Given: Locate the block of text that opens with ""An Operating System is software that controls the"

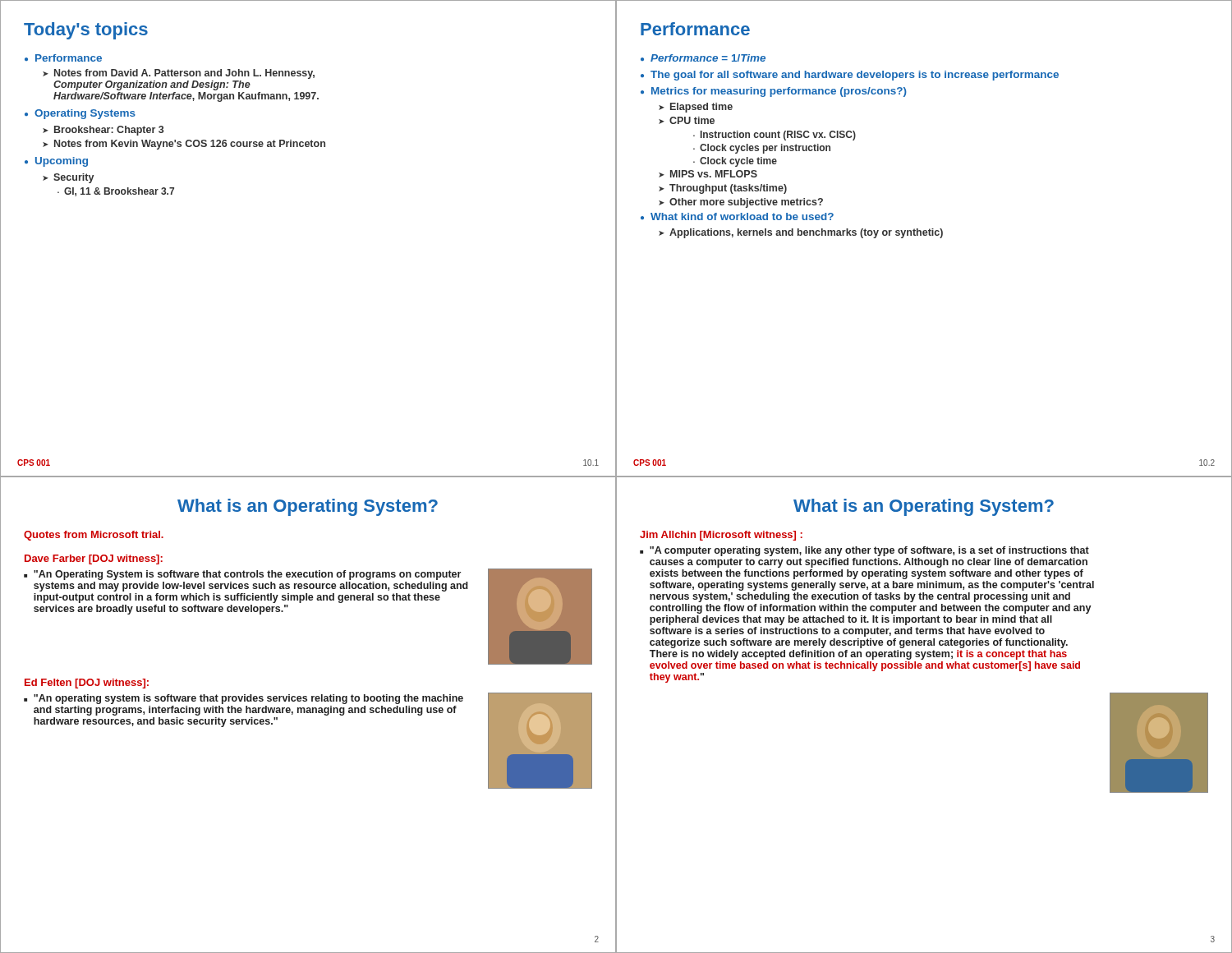Looking at the screenshot, I should (254, 592).
